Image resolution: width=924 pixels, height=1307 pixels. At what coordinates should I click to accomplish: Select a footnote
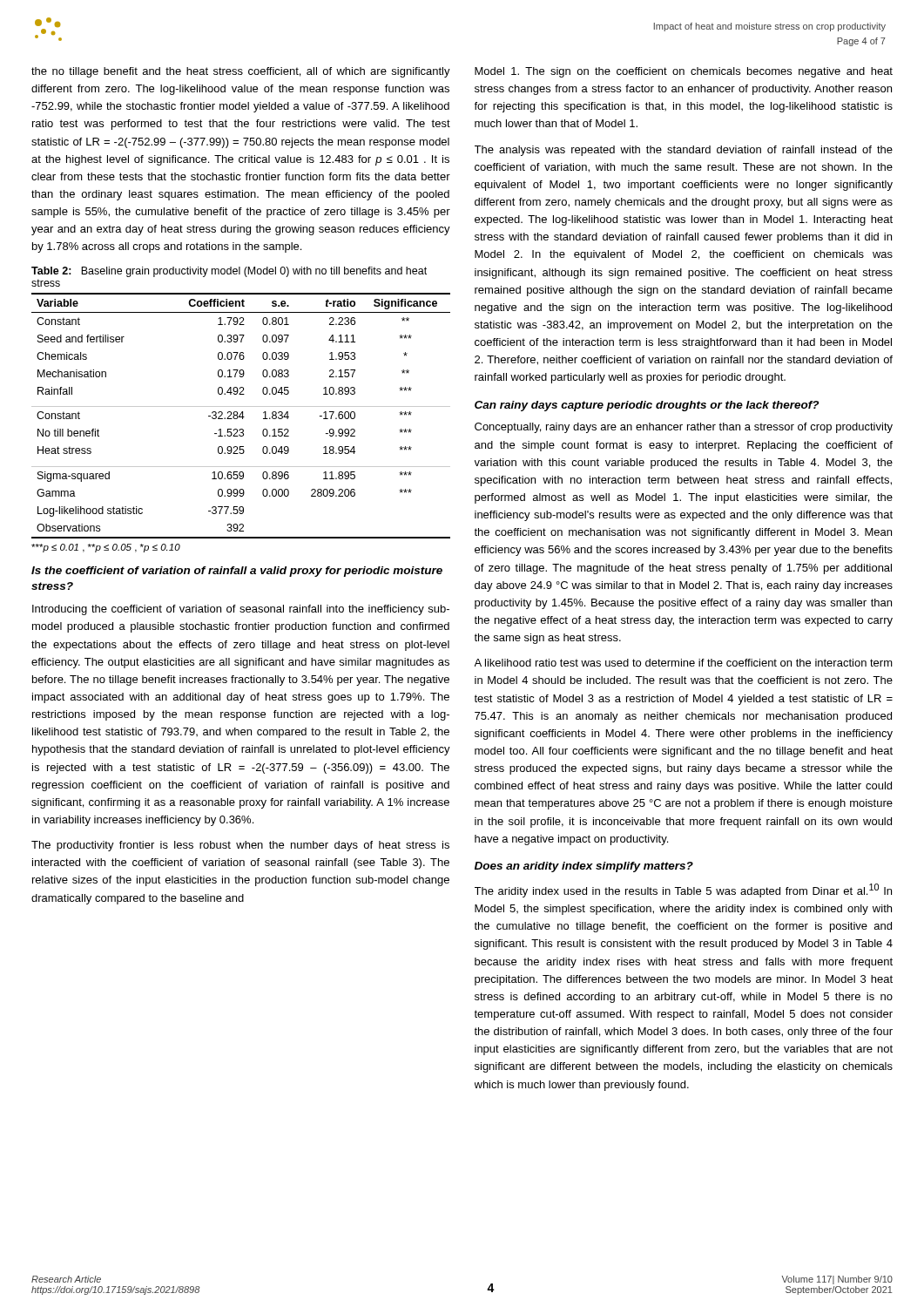click(x=106, y=547)
